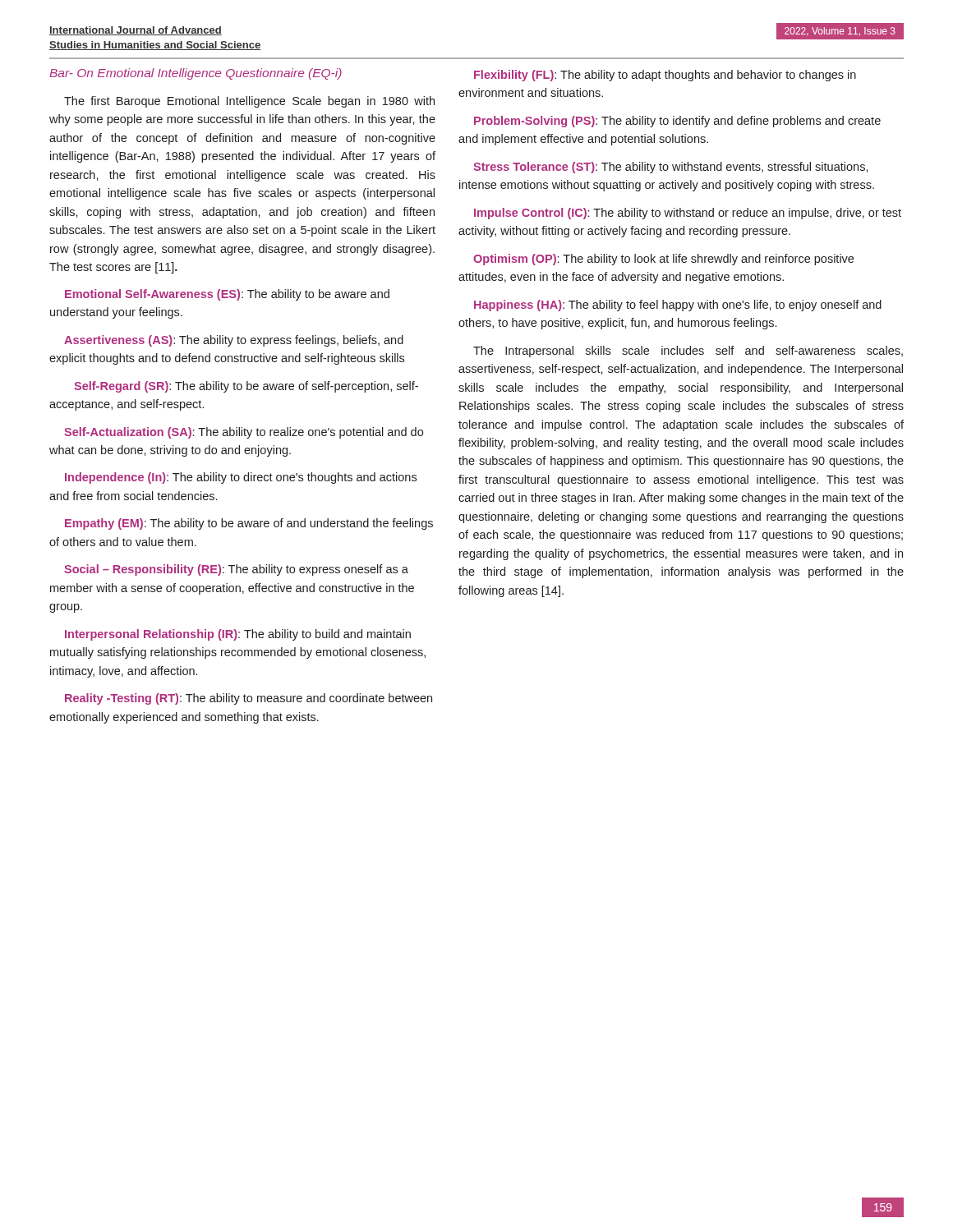Find the block on this page that starts "Impulse Control (IC): The"
This screenshot has height=1232, width=953.
click(x=680, y=222)
